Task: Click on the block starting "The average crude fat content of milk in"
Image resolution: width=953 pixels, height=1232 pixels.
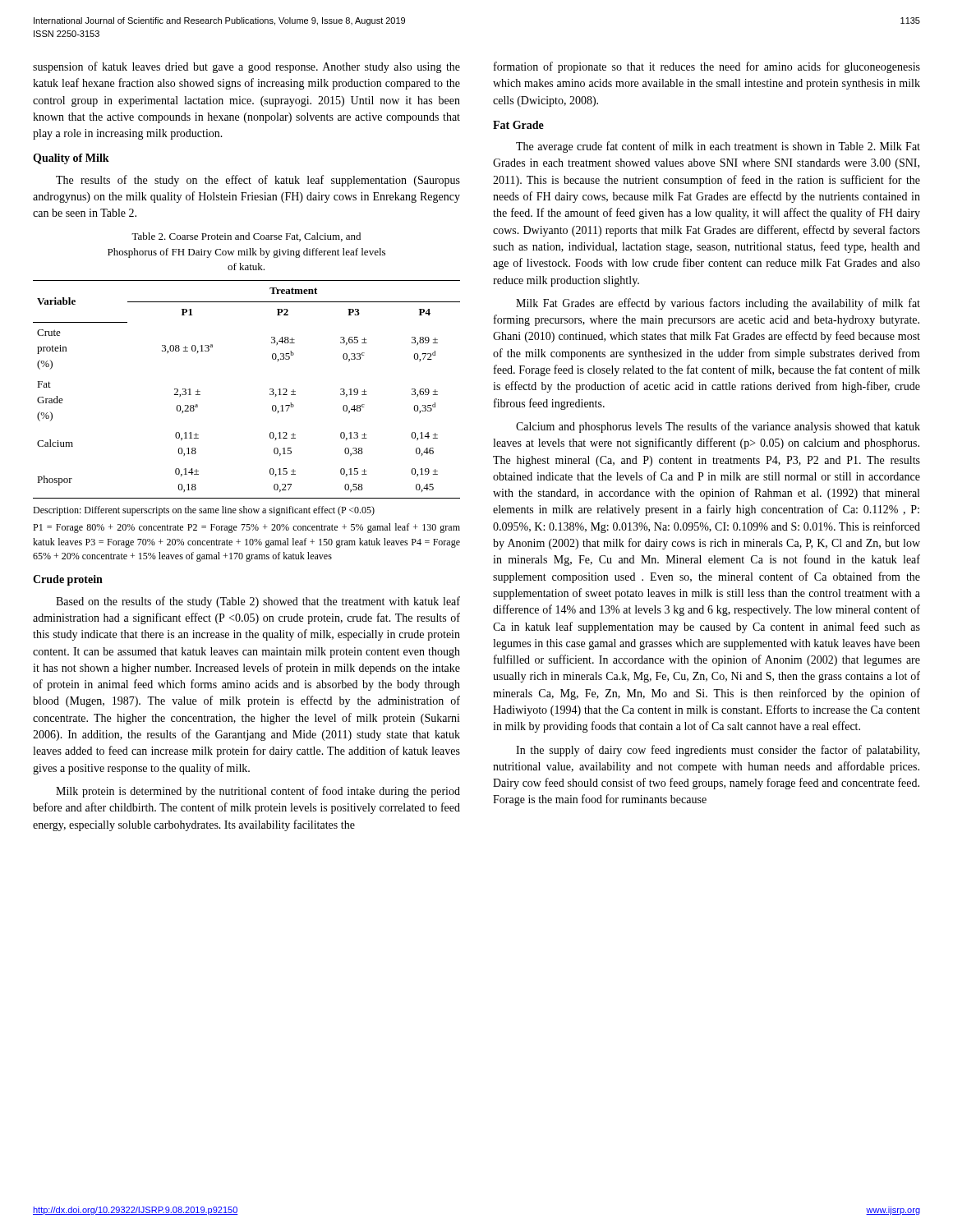Action: (707, 474)
